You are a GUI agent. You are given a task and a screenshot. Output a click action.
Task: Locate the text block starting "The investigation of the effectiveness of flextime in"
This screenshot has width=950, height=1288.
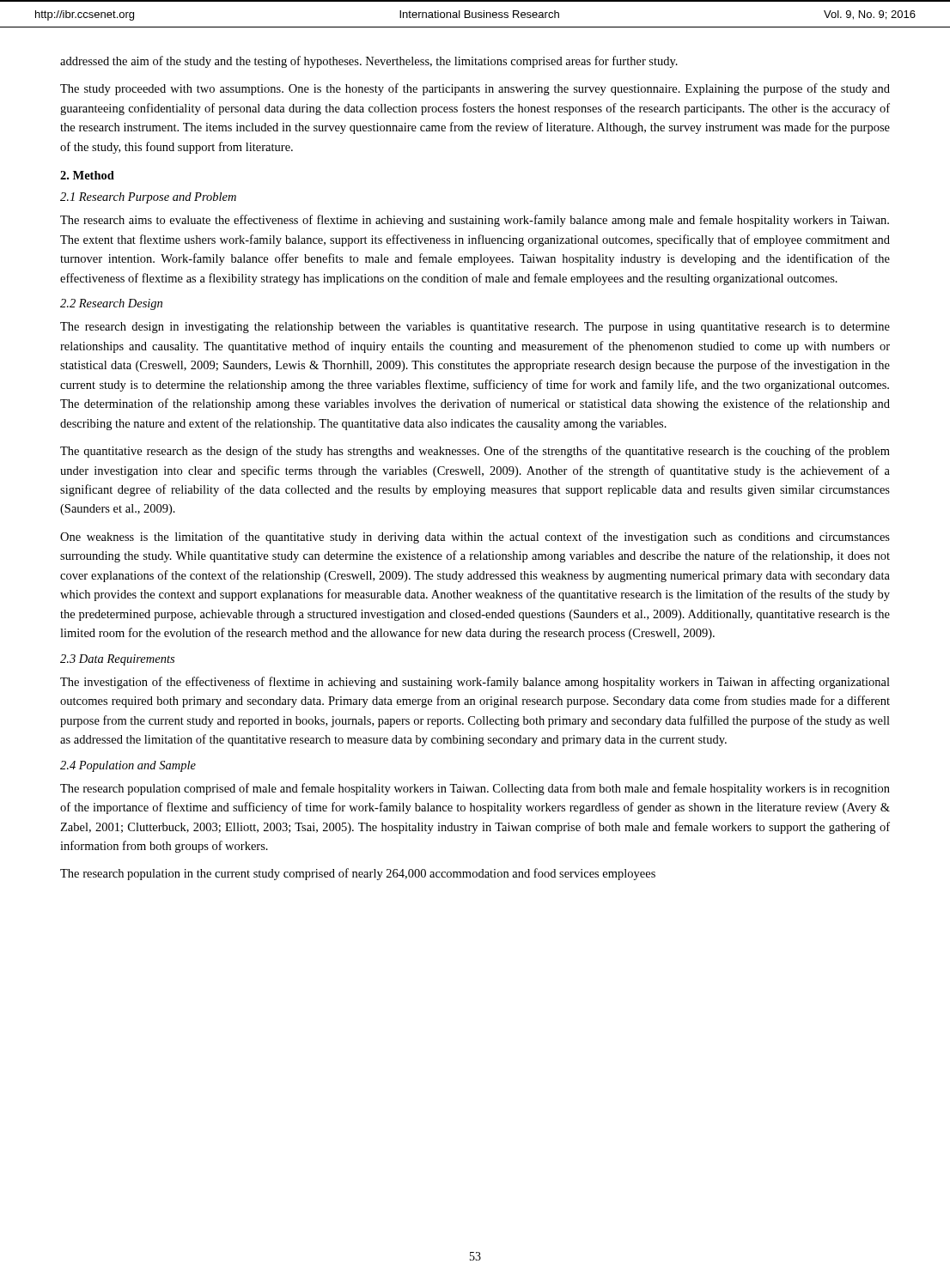click(x=475, y=711)
